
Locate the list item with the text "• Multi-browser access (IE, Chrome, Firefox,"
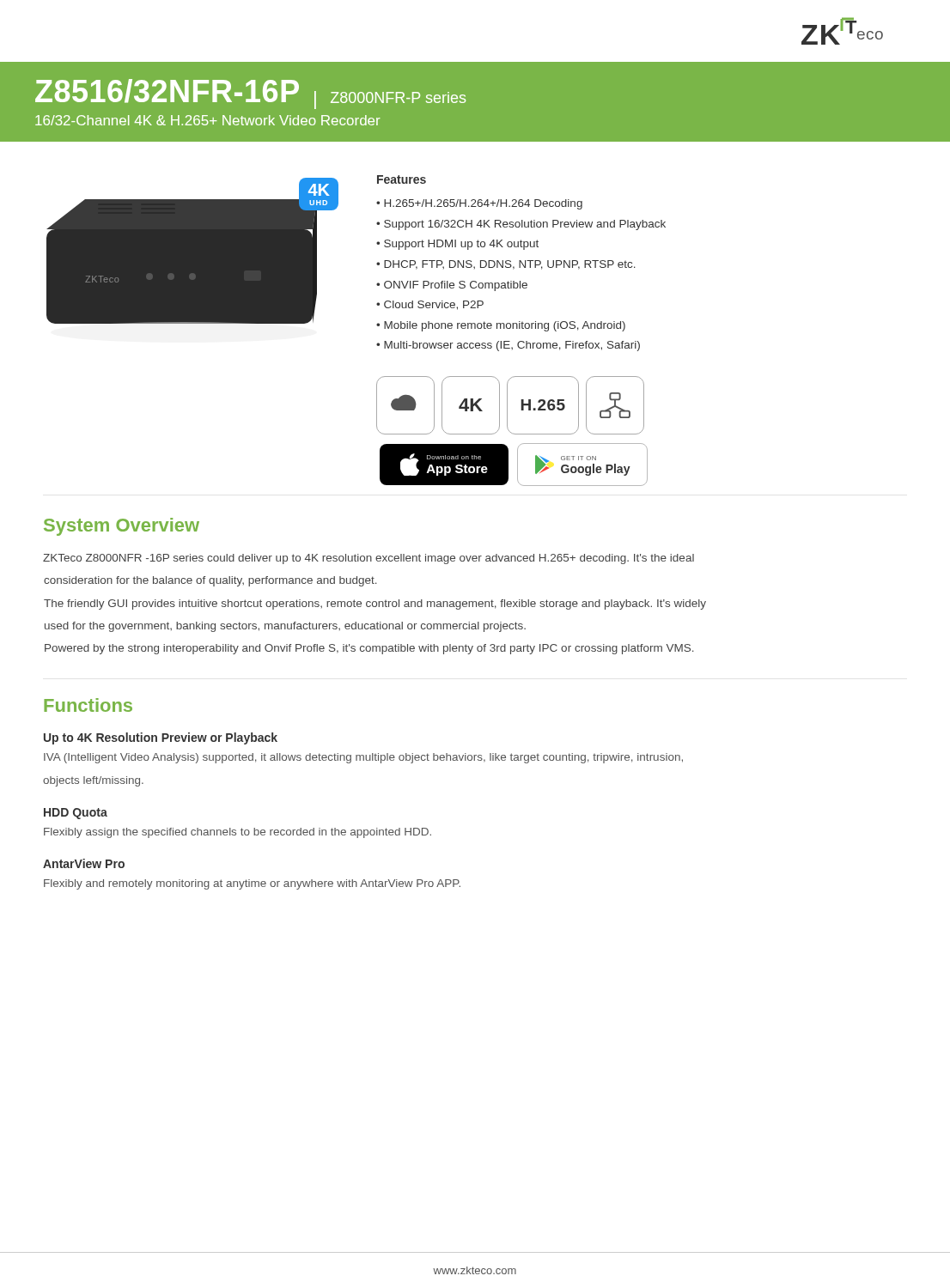pos(508,345)
